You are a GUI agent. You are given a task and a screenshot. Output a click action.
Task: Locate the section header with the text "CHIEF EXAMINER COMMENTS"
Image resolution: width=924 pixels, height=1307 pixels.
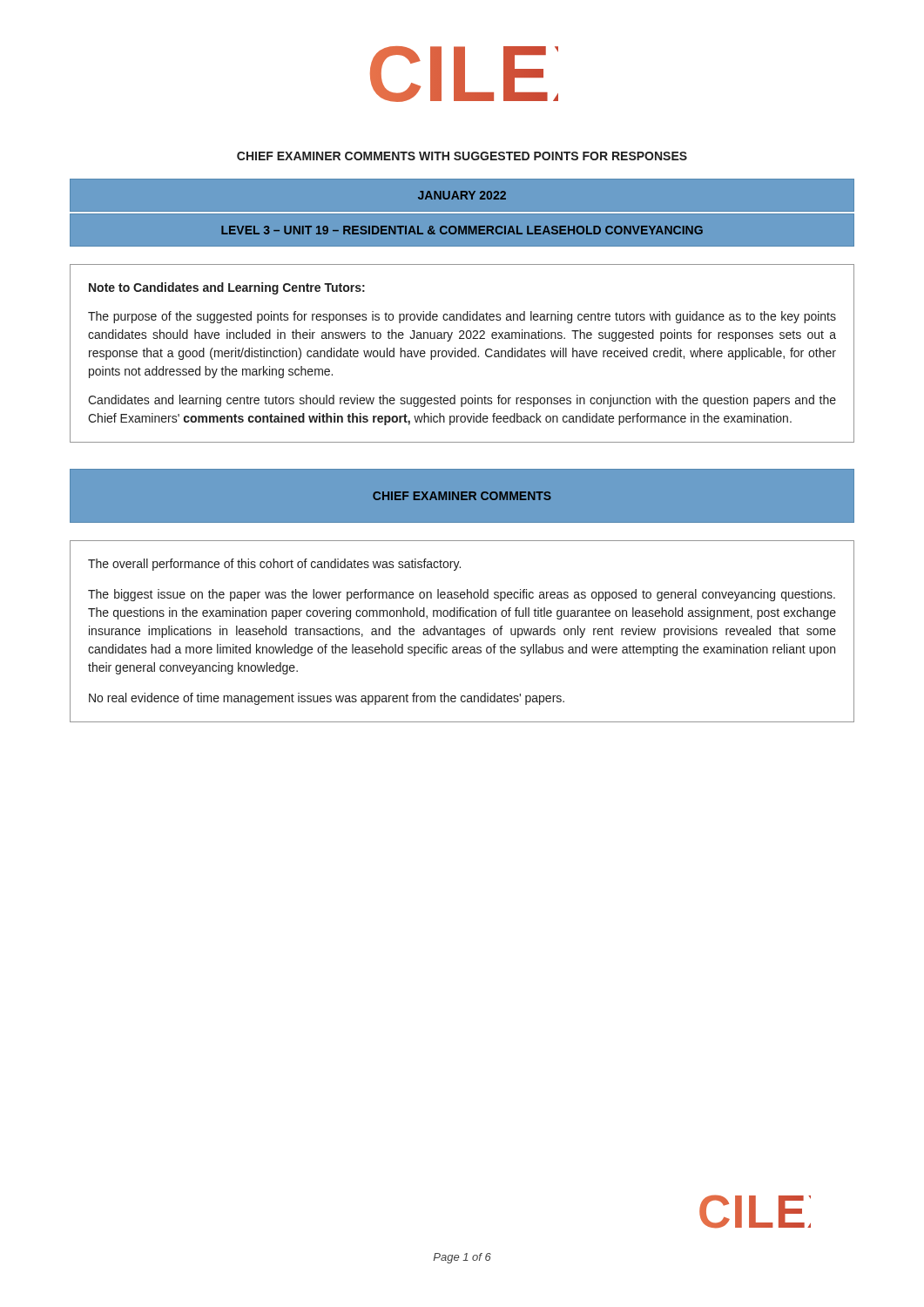point(462,496)
